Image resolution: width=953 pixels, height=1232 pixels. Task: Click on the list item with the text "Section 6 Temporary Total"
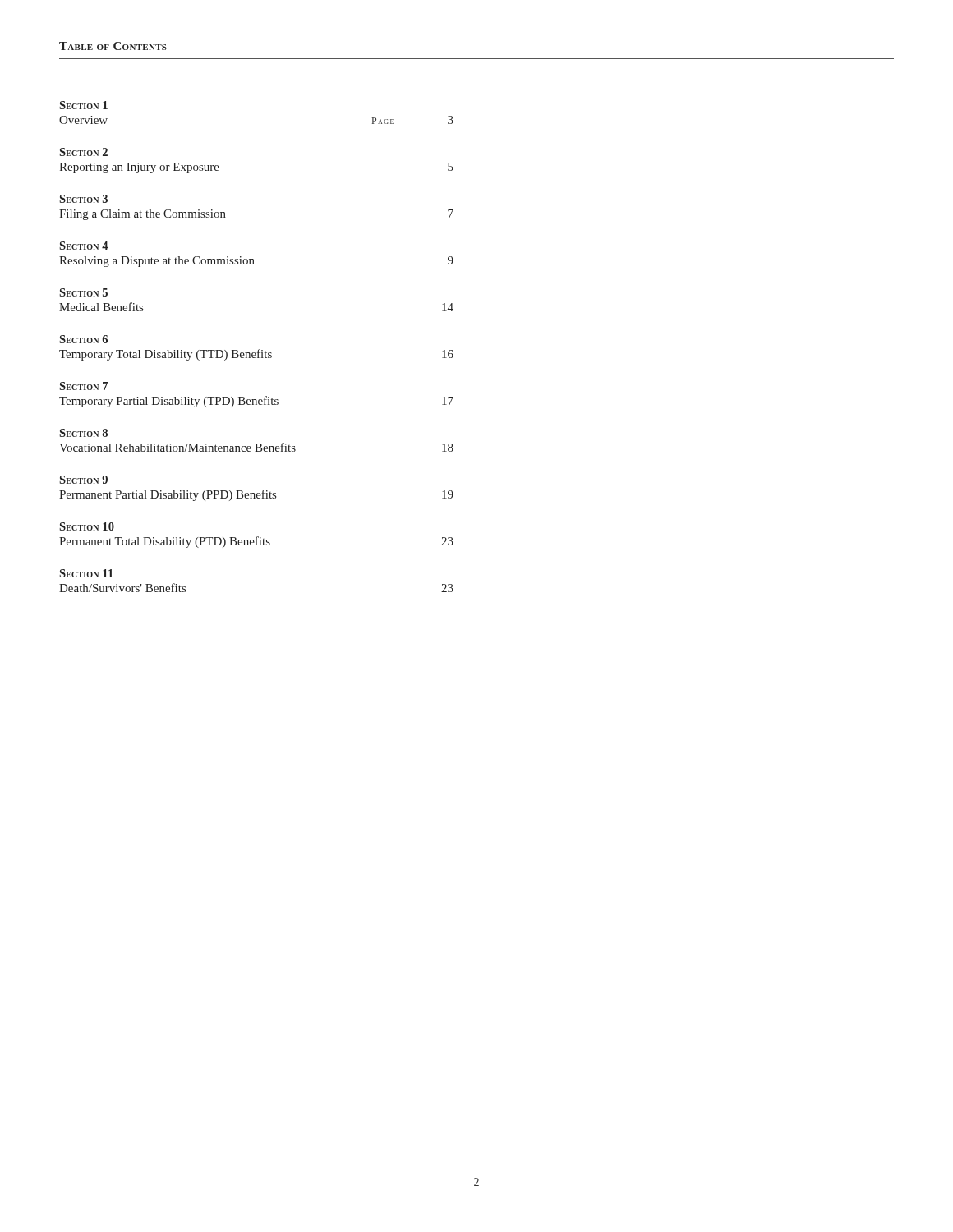[256, 347]
